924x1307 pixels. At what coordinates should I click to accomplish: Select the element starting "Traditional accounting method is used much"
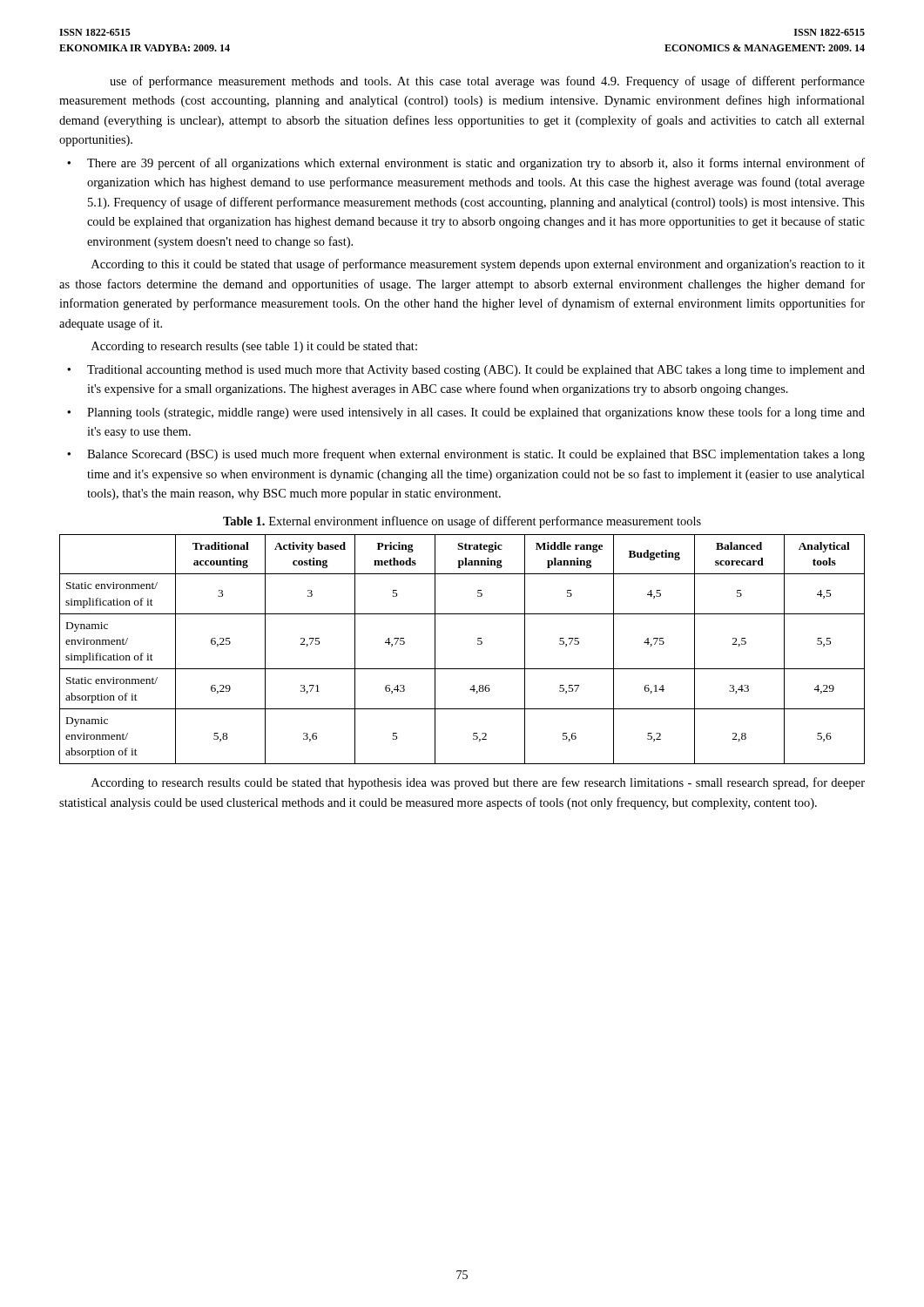pos(476,379)
